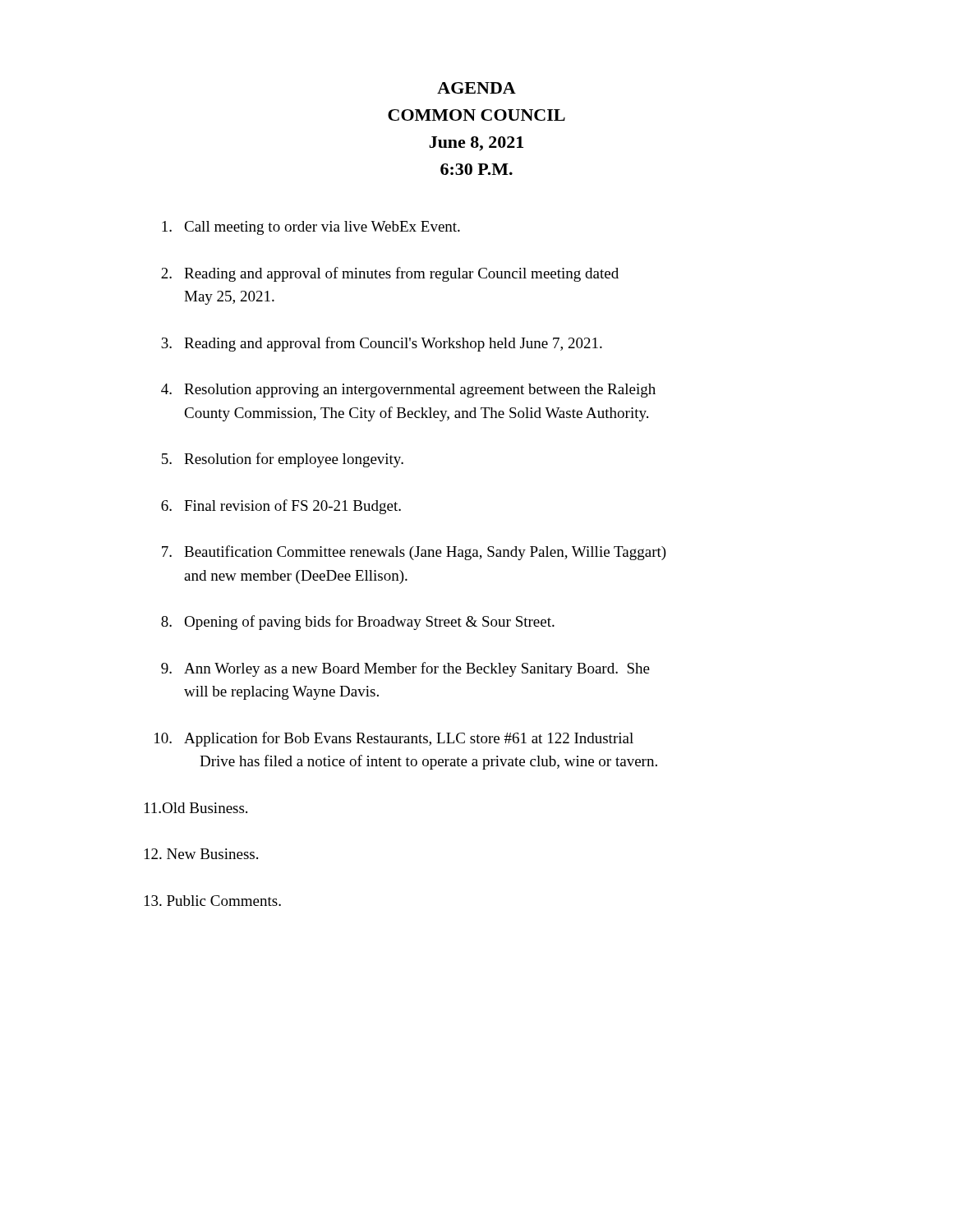
Task: Locate the block of text that opens with "9. Ann Worley"
Action: point(391,680)
